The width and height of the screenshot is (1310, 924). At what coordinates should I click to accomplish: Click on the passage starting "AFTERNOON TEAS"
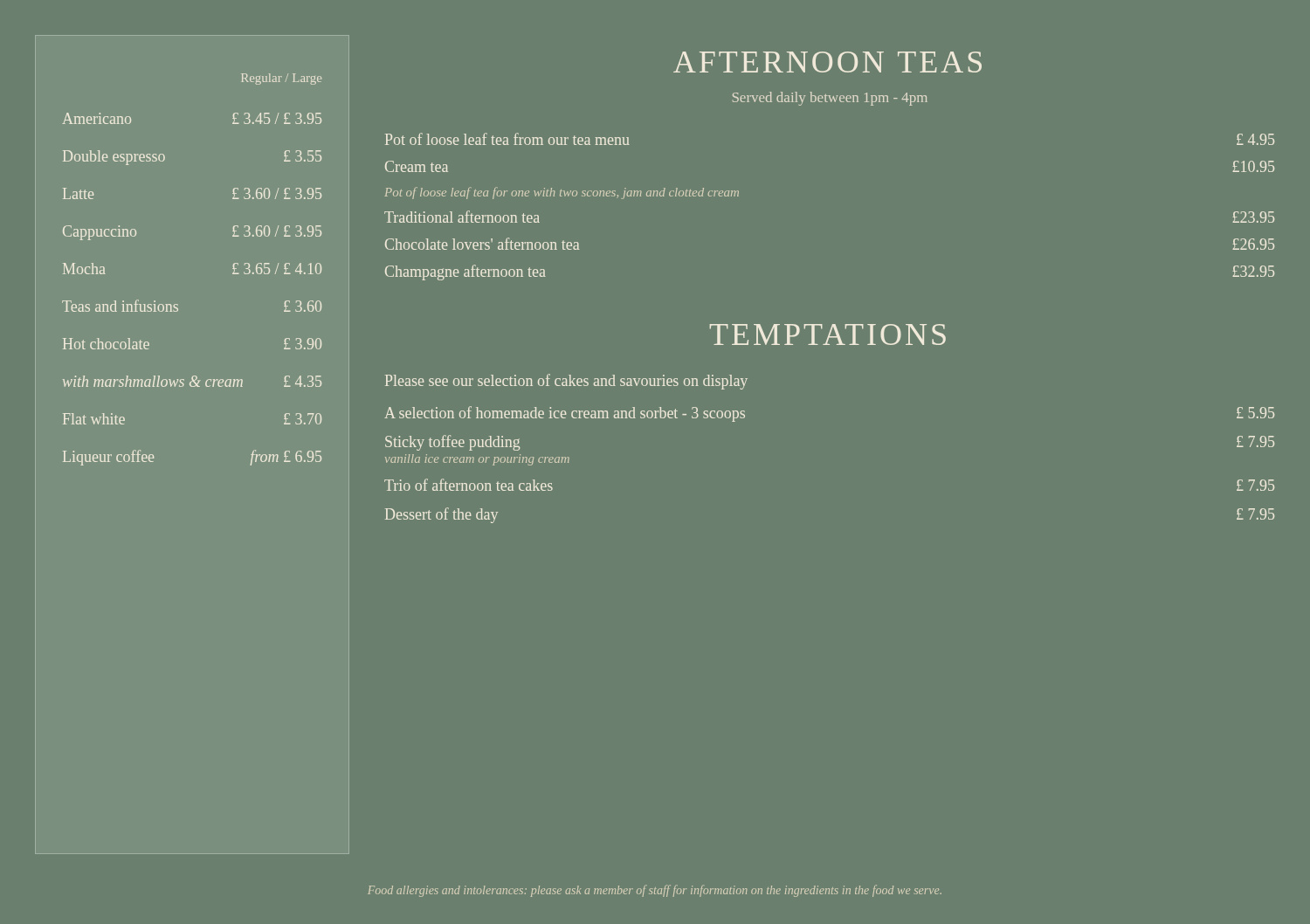[x=830, y=62]
